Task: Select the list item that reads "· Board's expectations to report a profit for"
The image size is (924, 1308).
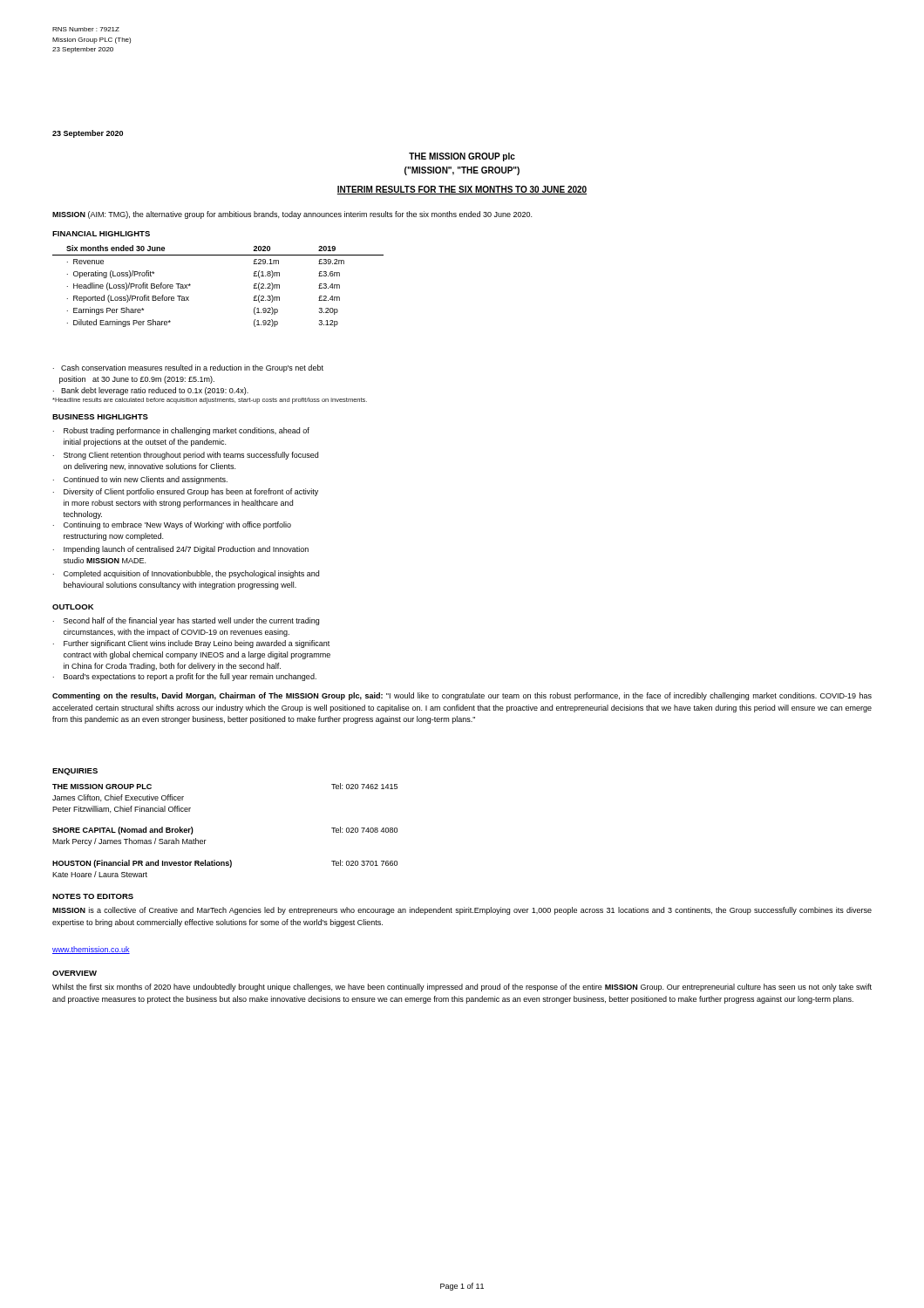Action: point(185,677)
